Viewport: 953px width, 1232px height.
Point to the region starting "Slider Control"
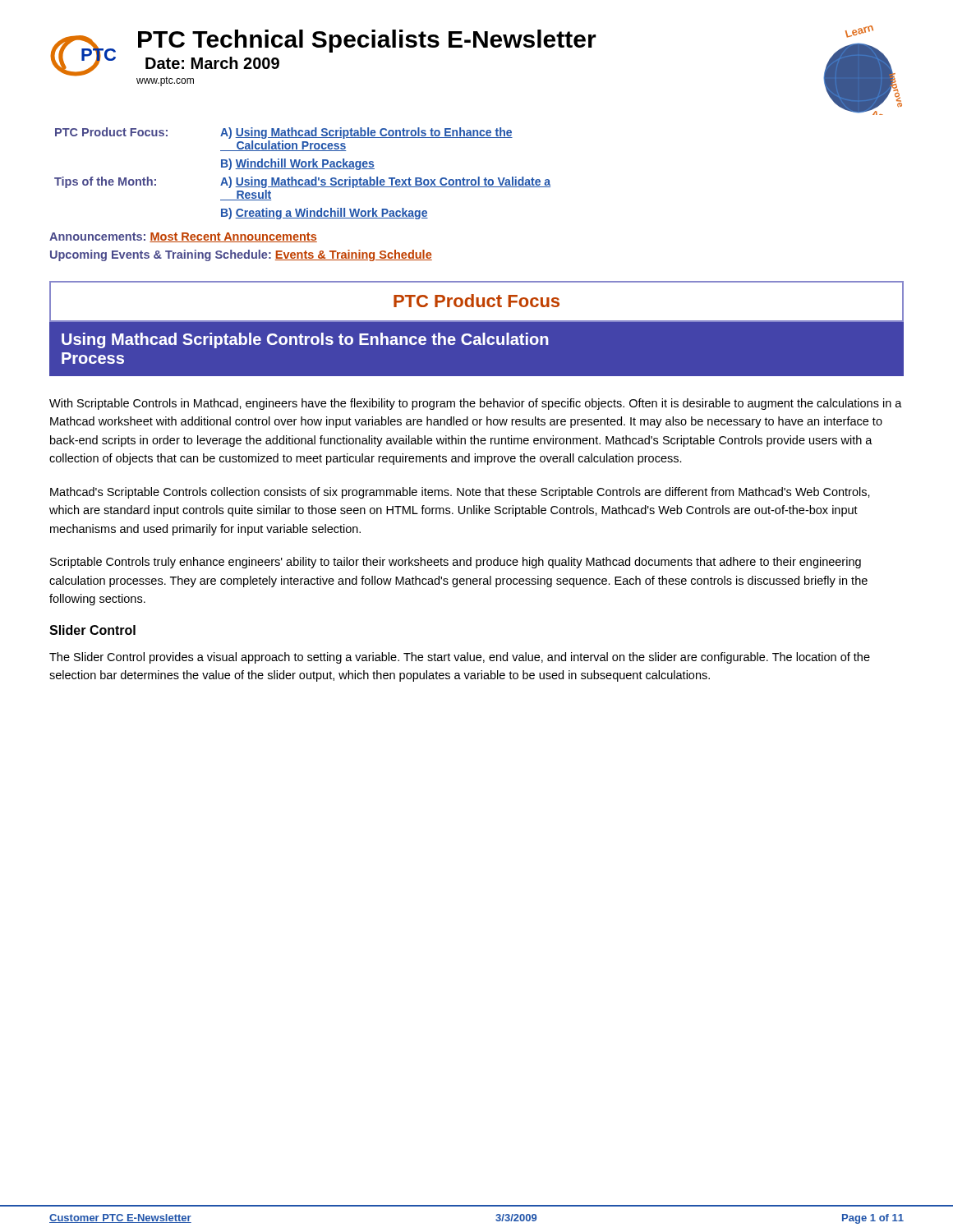(93, 630)
